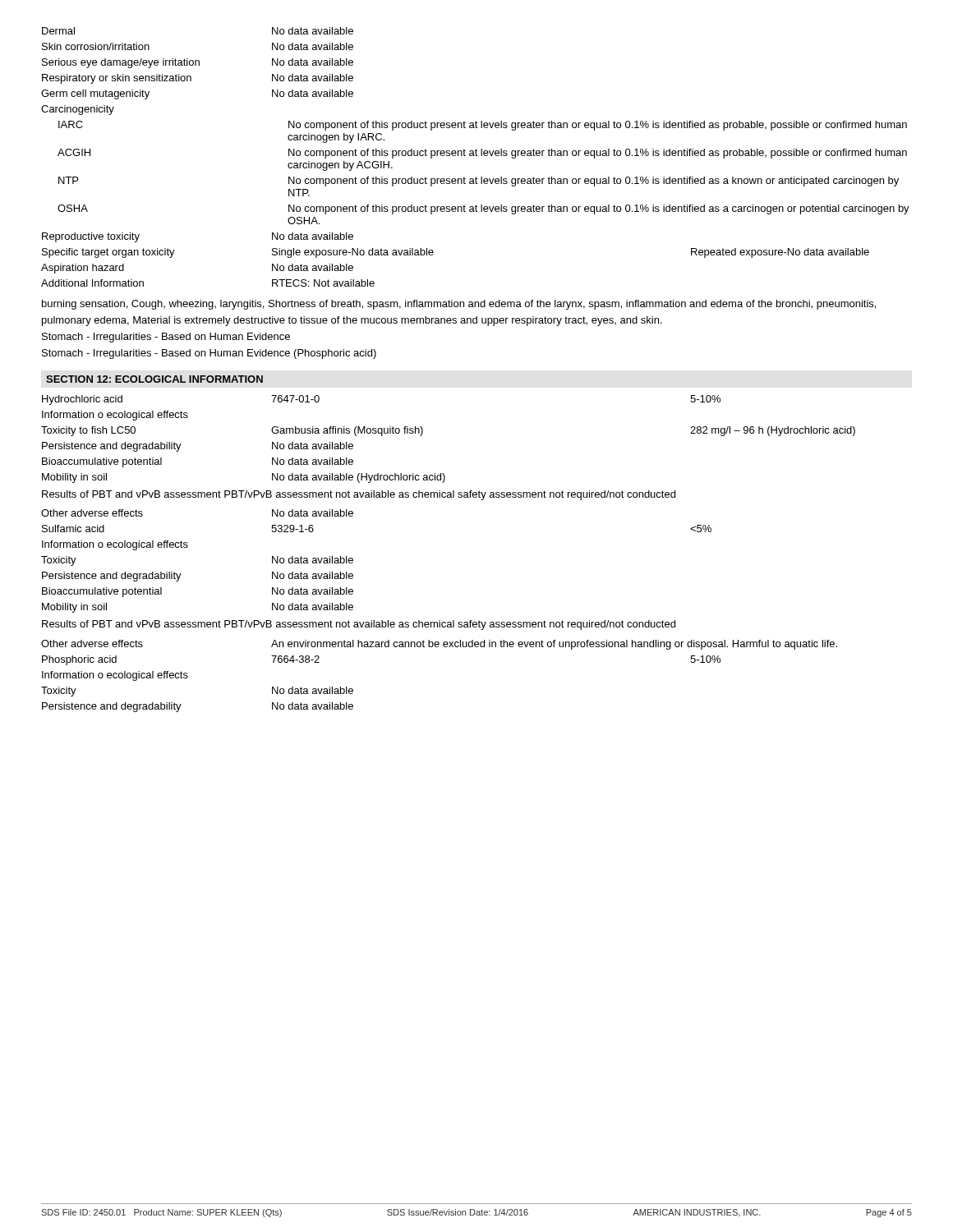953x1232 pixels.
Task: Click on the text block starting "Toxicity to fish LC50 Gambusia affinis"
Action: coord(83,431)
